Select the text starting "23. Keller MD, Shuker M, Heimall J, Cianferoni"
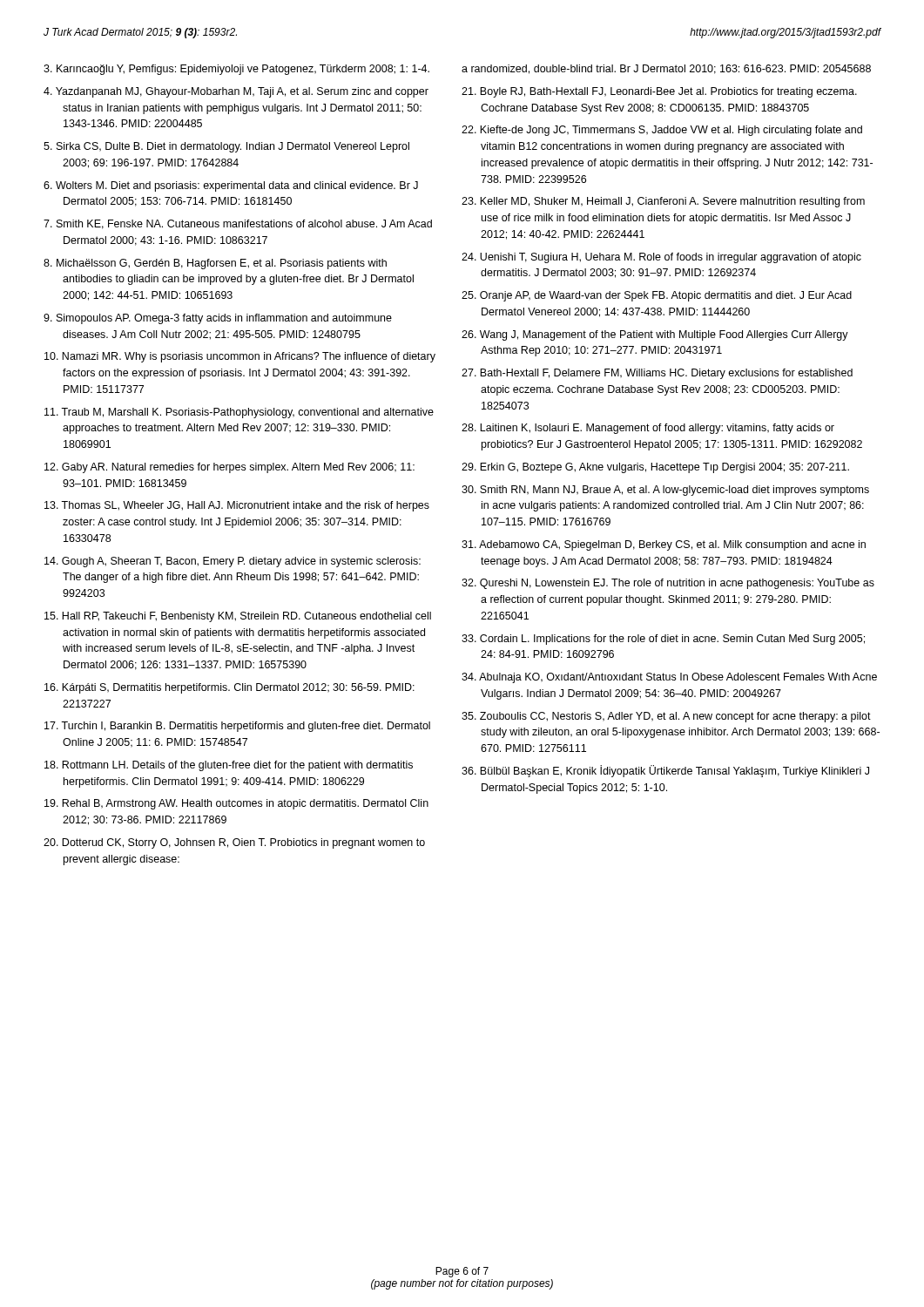 click(663, 218)
